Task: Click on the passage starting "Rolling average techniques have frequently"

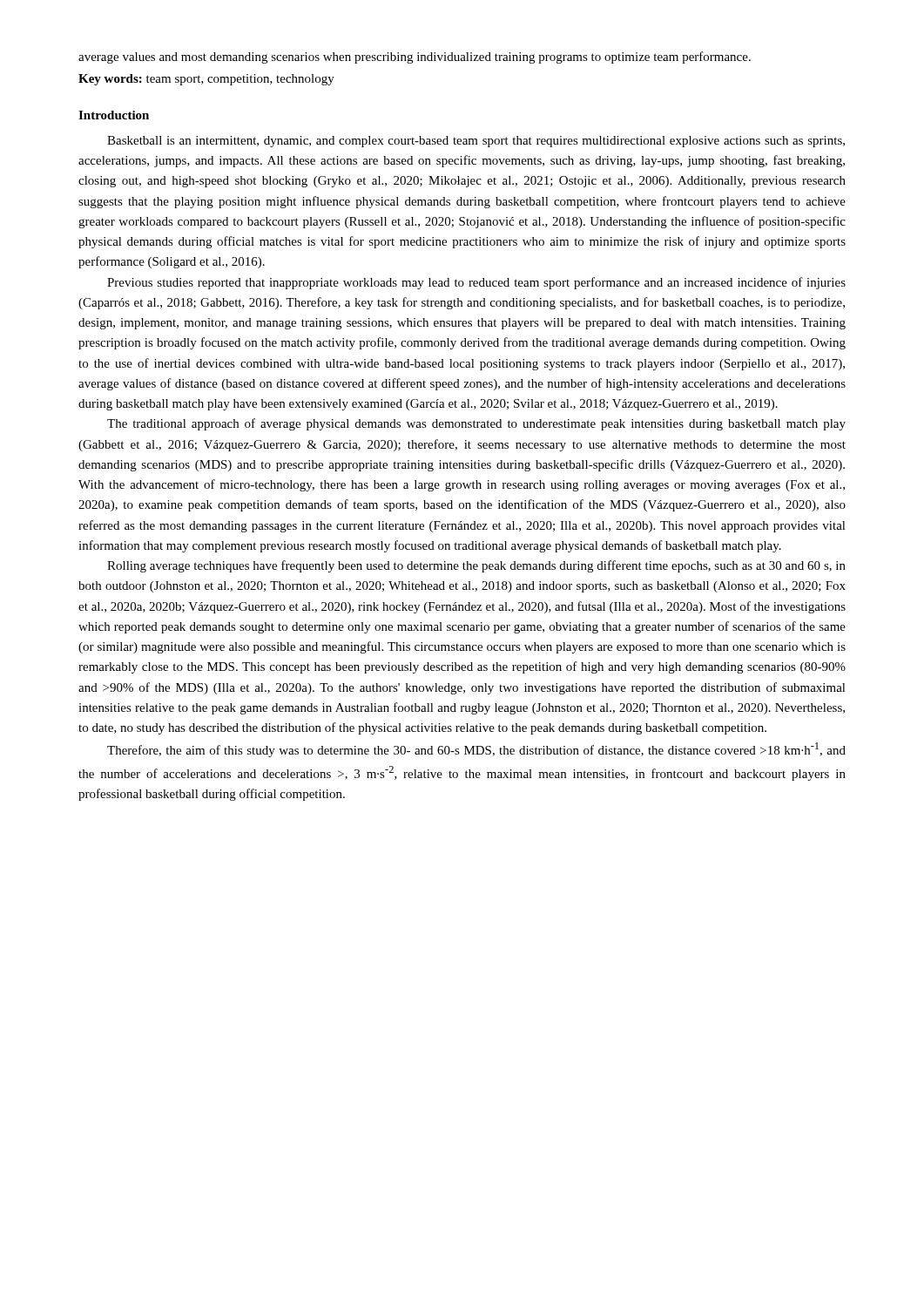Action: (462, 647)
